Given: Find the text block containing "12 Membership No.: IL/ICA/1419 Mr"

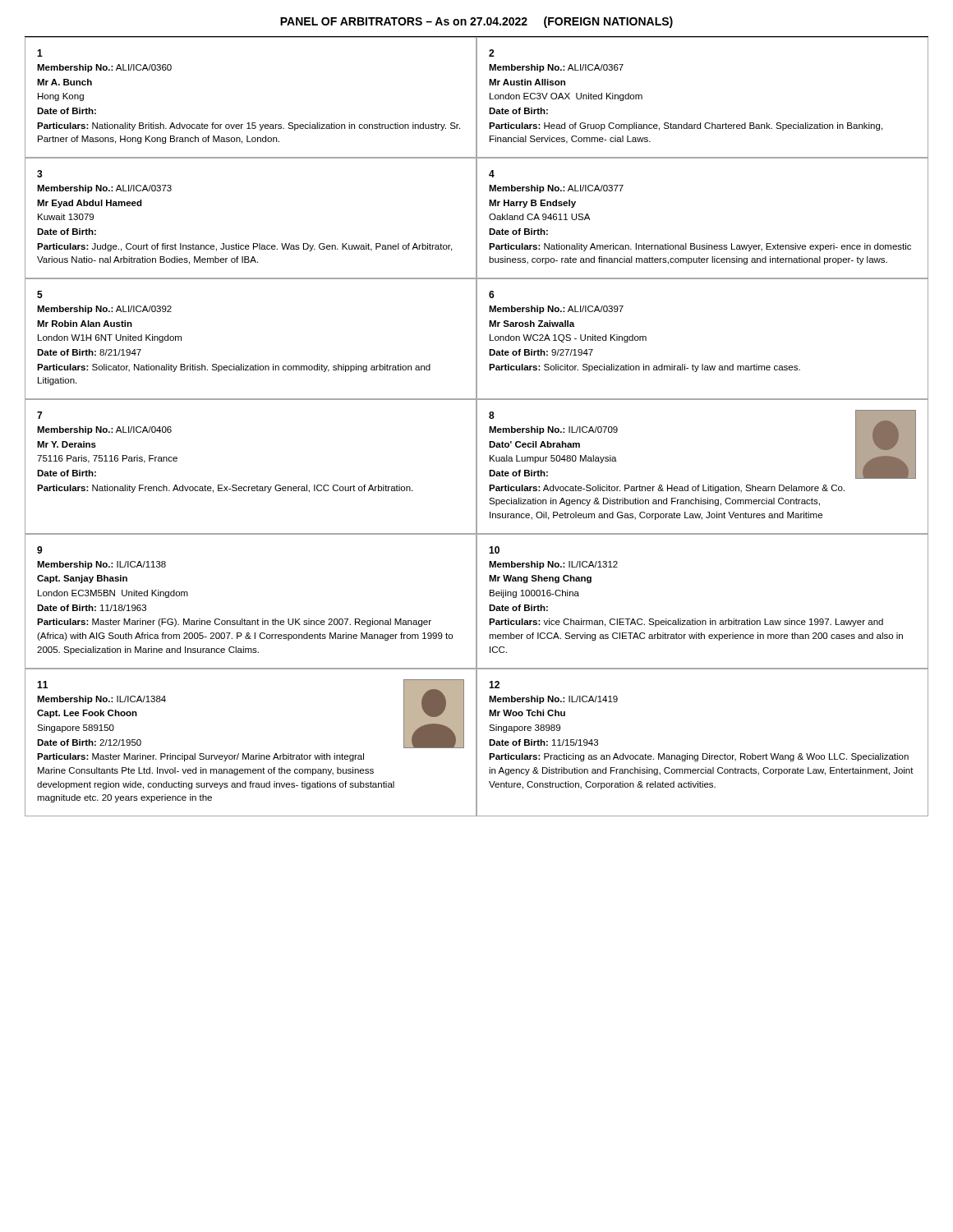Looking at the screenshot, I should (x=494, y=685).
